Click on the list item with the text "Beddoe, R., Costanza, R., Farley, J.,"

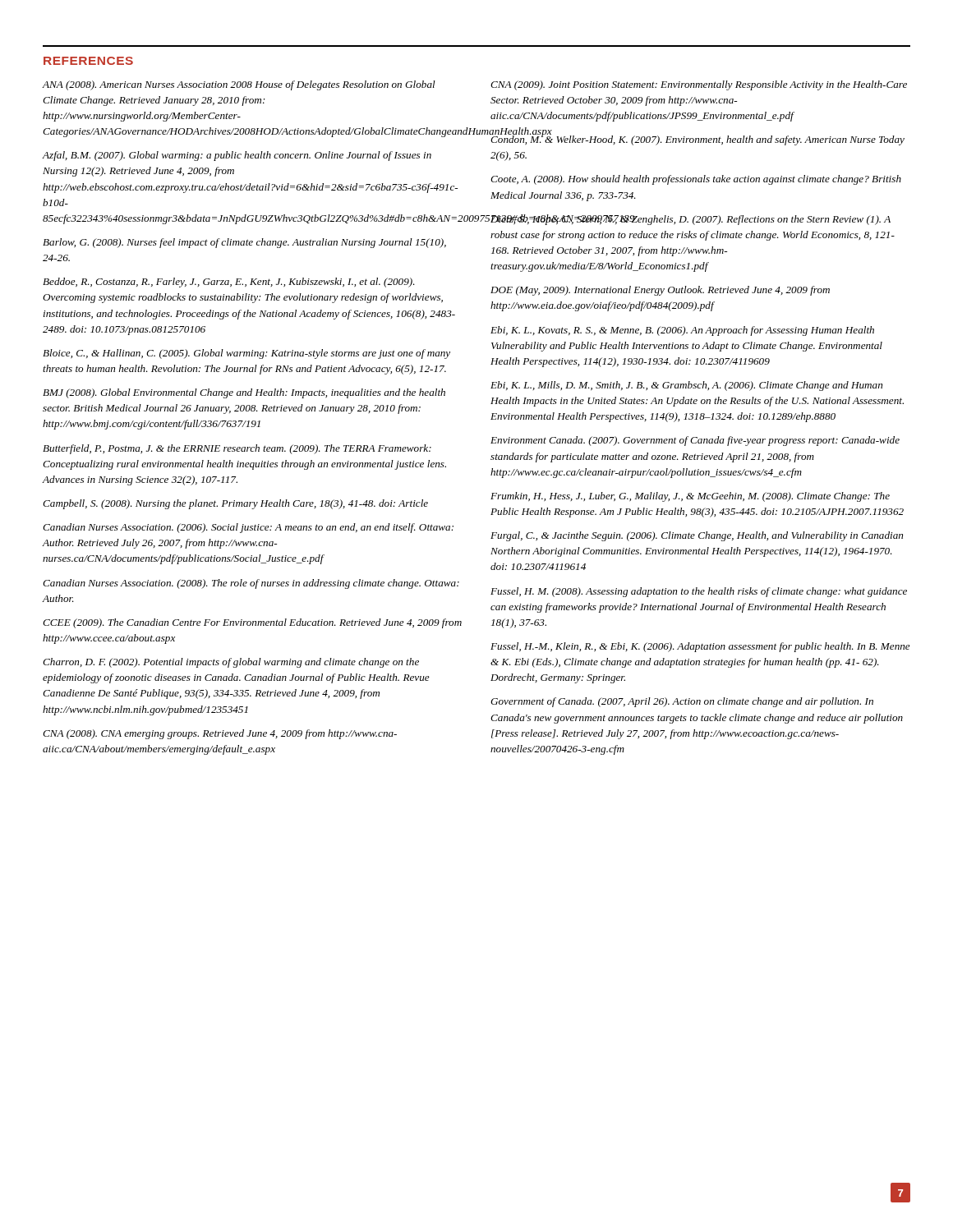click(x=249, y=305)
